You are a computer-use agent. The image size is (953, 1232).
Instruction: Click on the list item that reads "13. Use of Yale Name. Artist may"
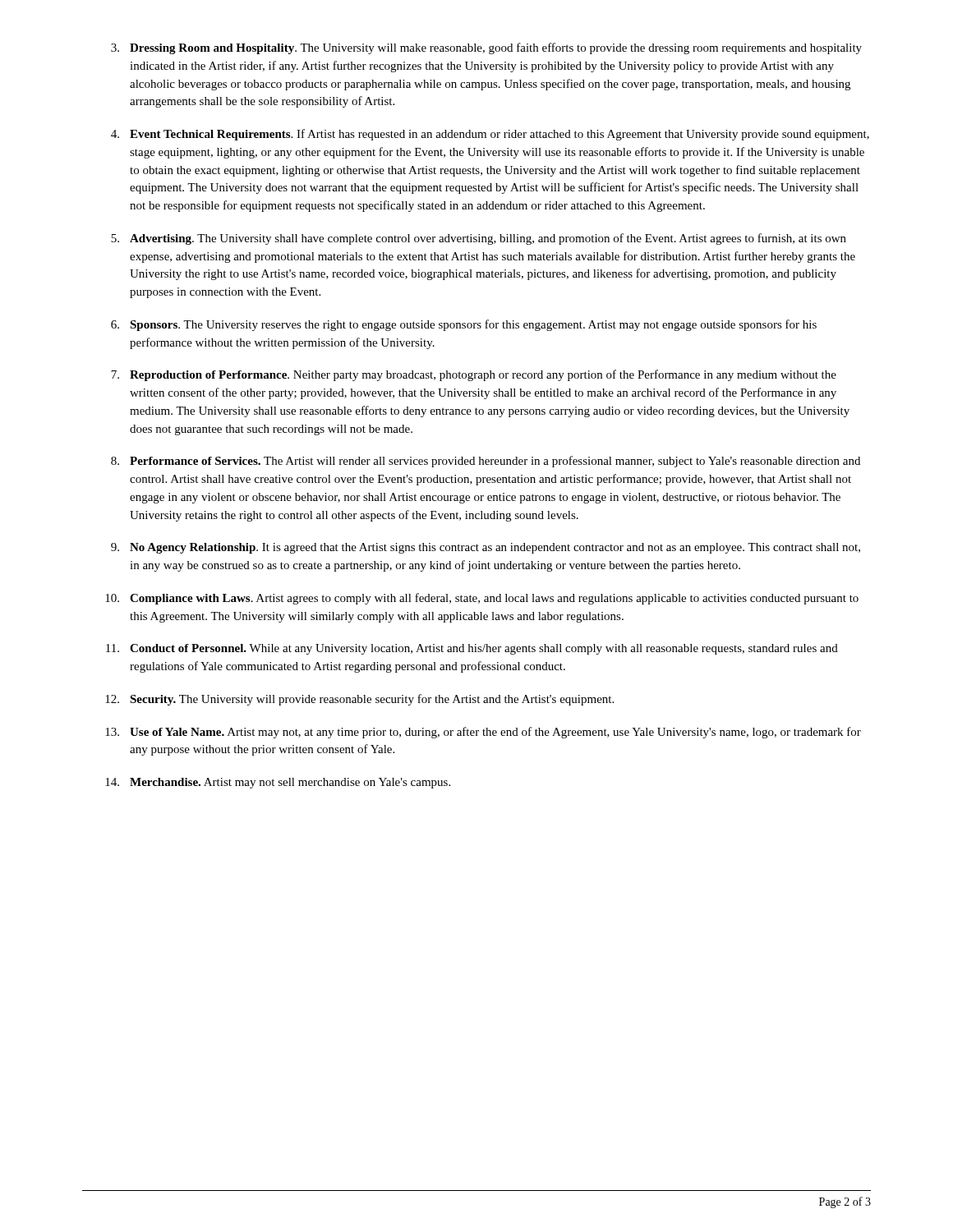click(476, 741)
